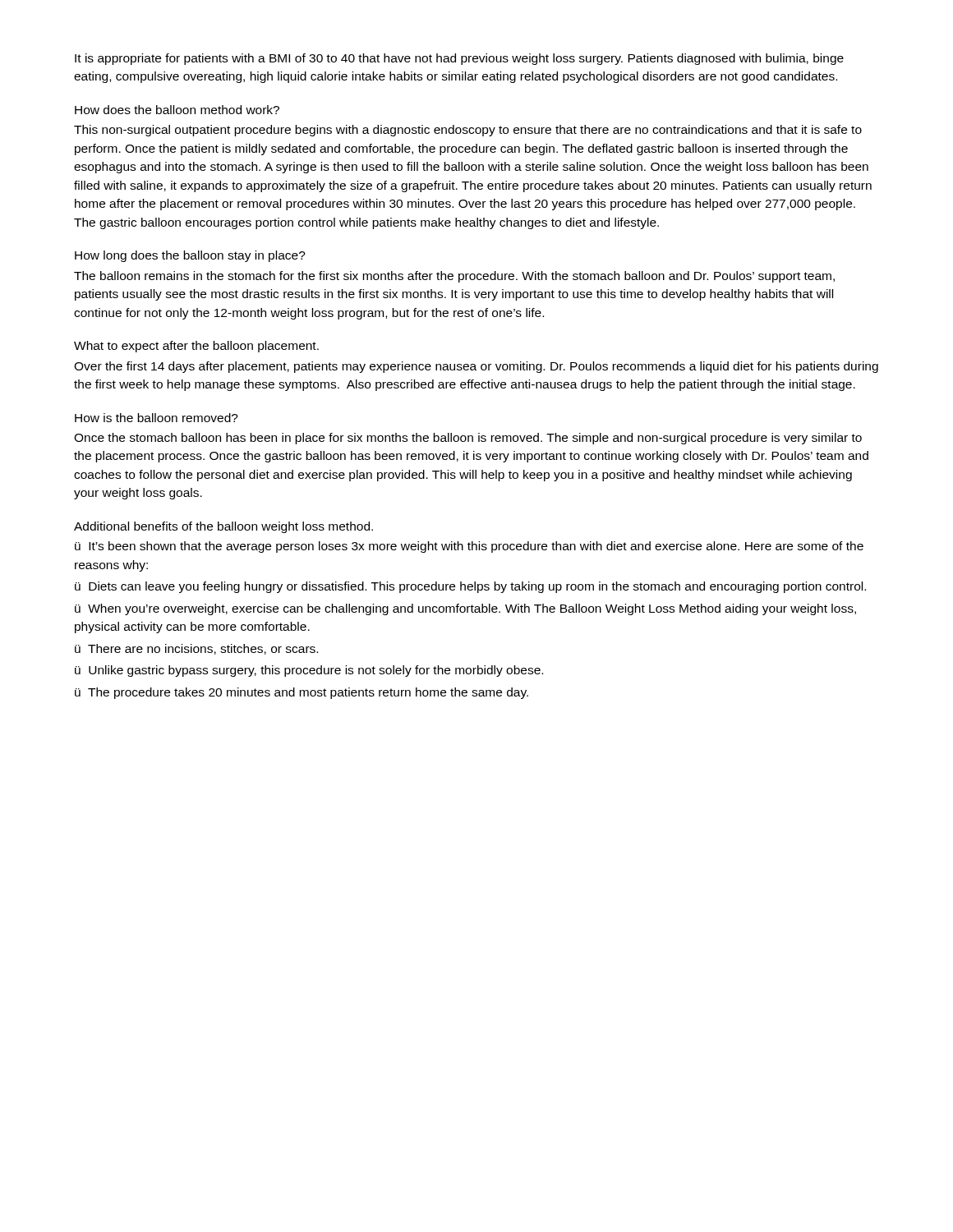Select the list item that reads "ü It’s been shown that"
The width and height of the screenshot is (953, 1232).
tap(469, 555)
